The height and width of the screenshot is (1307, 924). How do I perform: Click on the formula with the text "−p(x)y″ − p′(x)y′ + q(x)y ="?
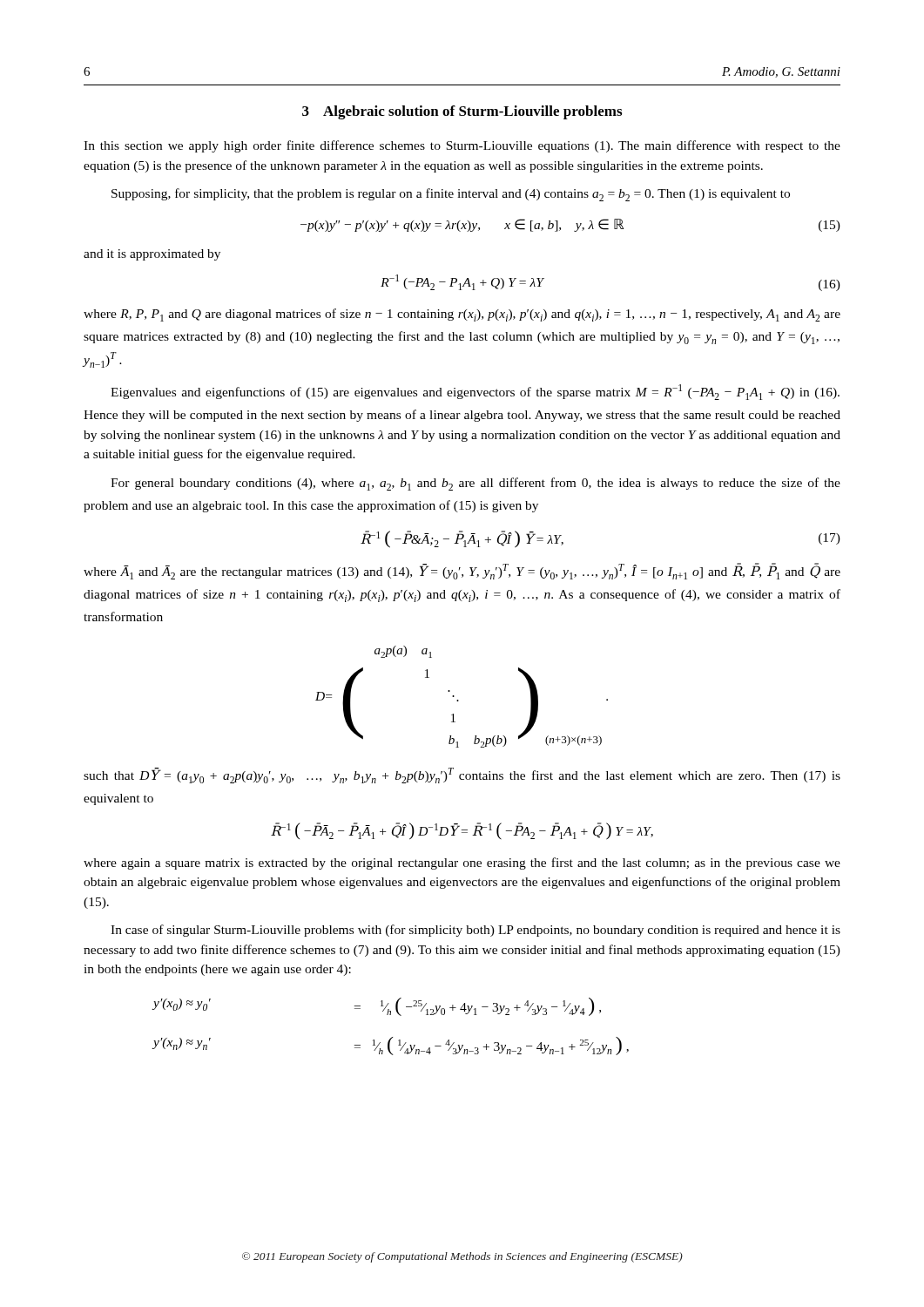coord(570,225)
